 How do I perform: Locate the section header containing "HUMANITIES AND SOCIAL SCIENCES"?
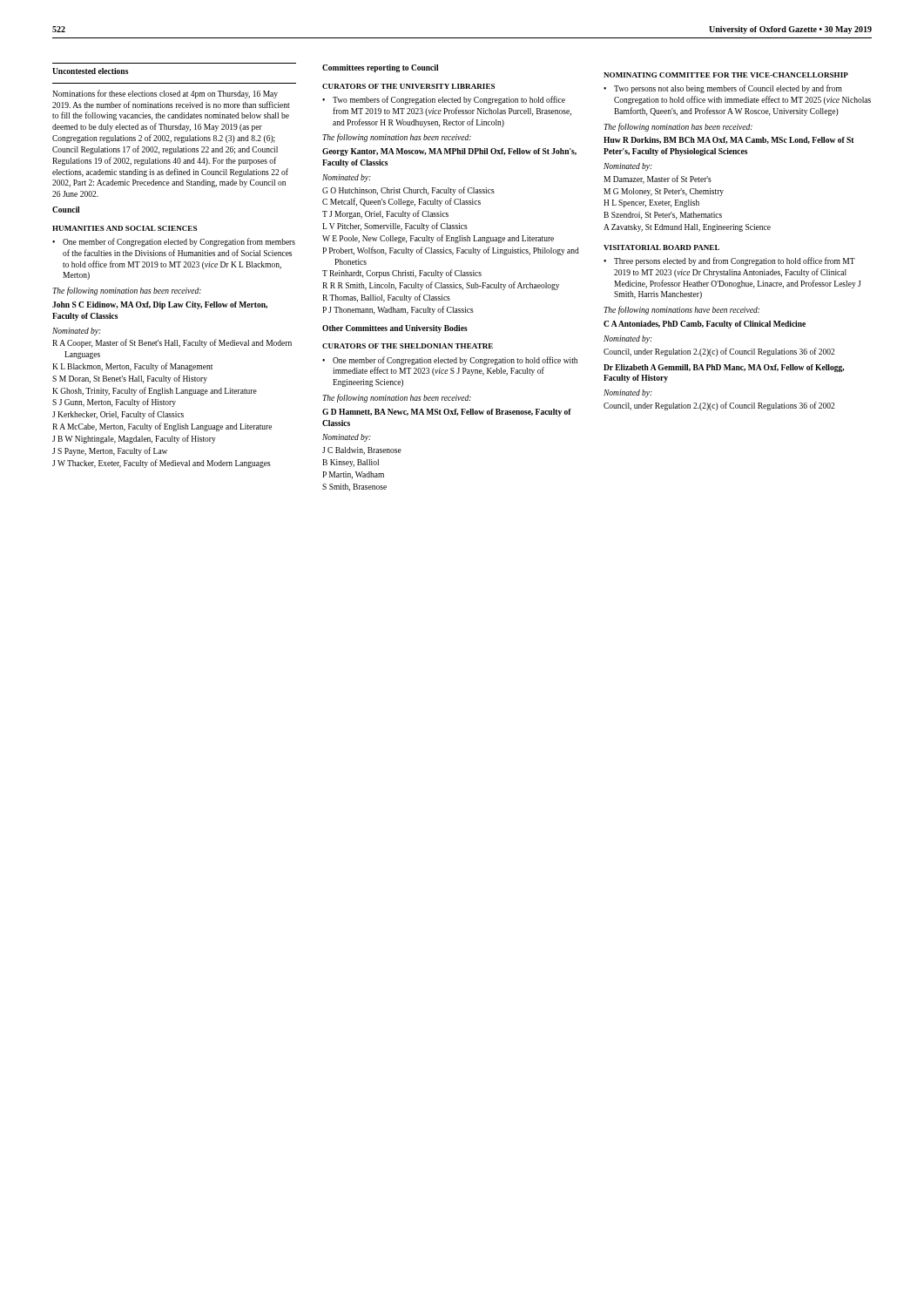click(x=174, y=228)
